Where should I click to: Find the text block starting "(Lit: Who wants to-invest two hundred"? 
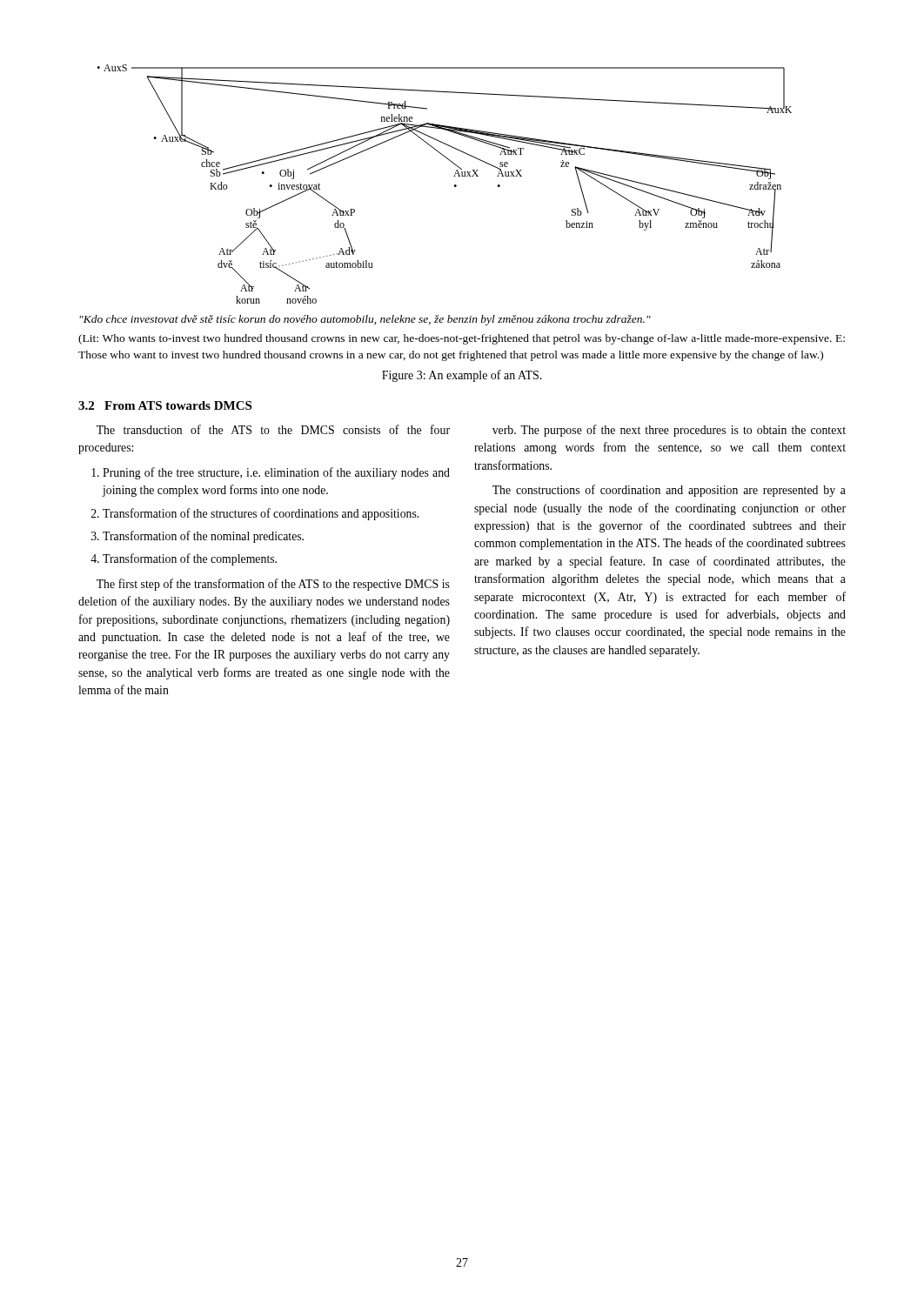point(462,346)
